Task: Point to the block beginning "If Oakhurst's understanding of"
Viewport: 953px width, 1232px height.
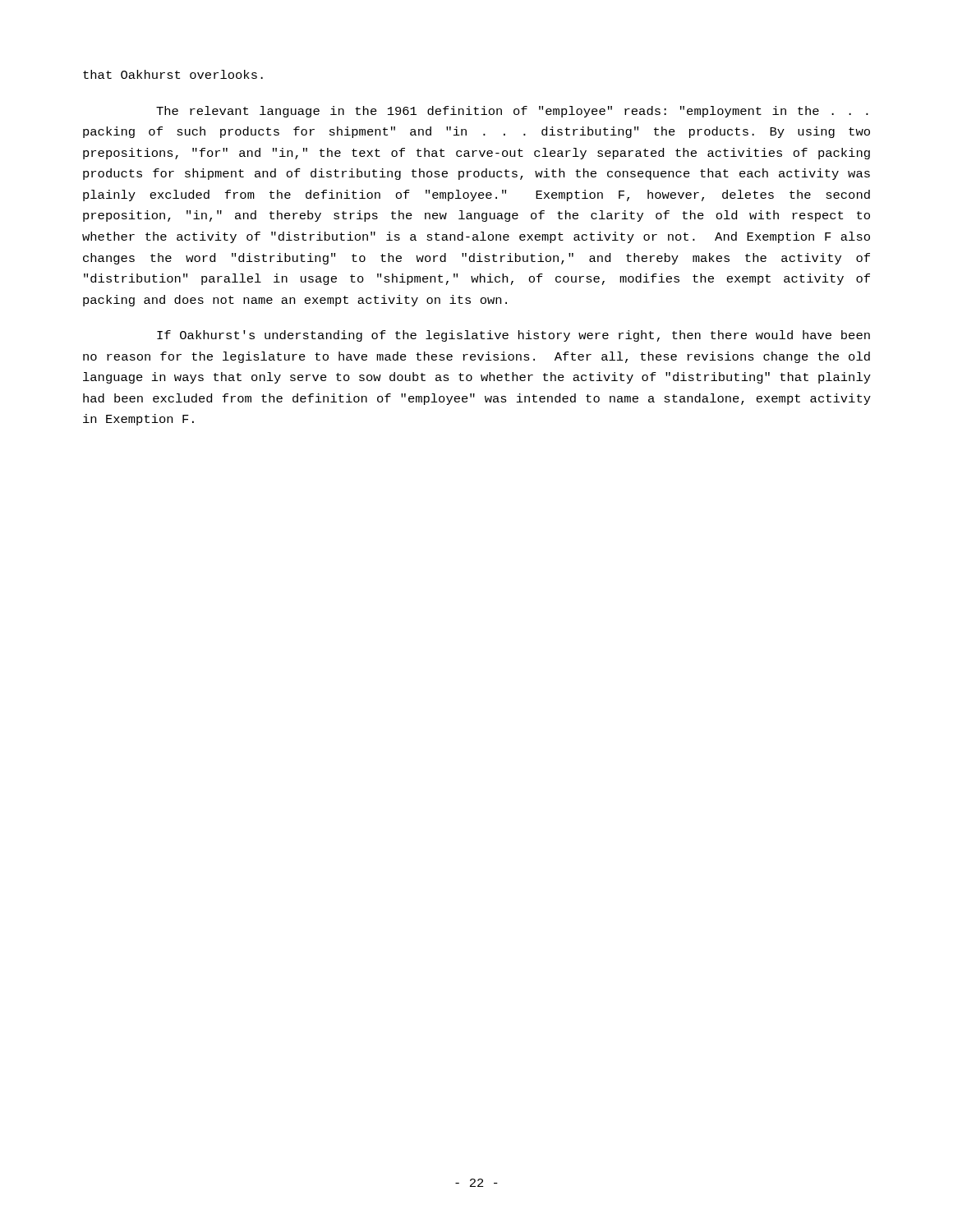Action: (x=476, y=378)
